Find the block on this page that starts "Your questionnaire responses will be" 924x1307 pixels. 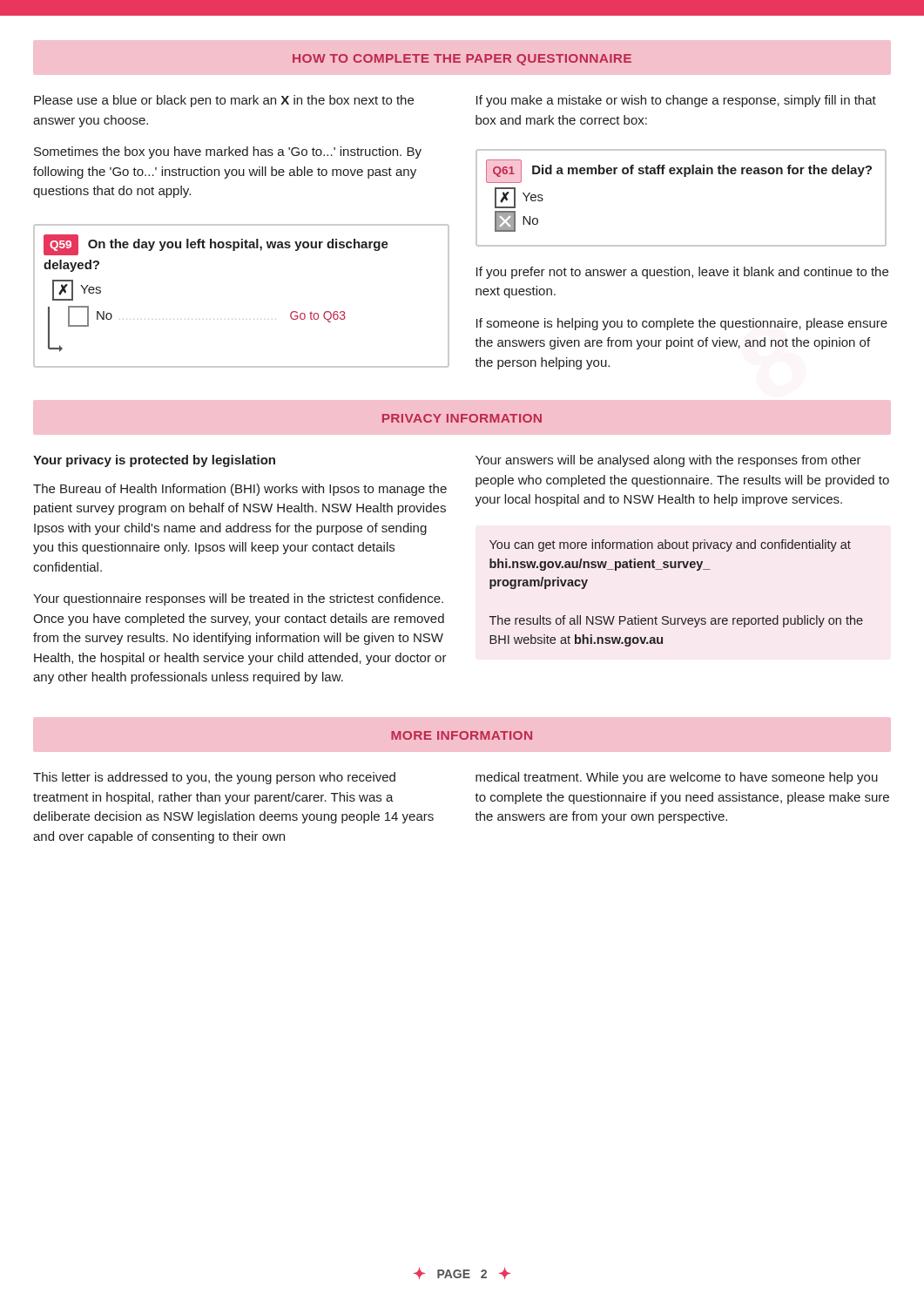click(240, 638)
